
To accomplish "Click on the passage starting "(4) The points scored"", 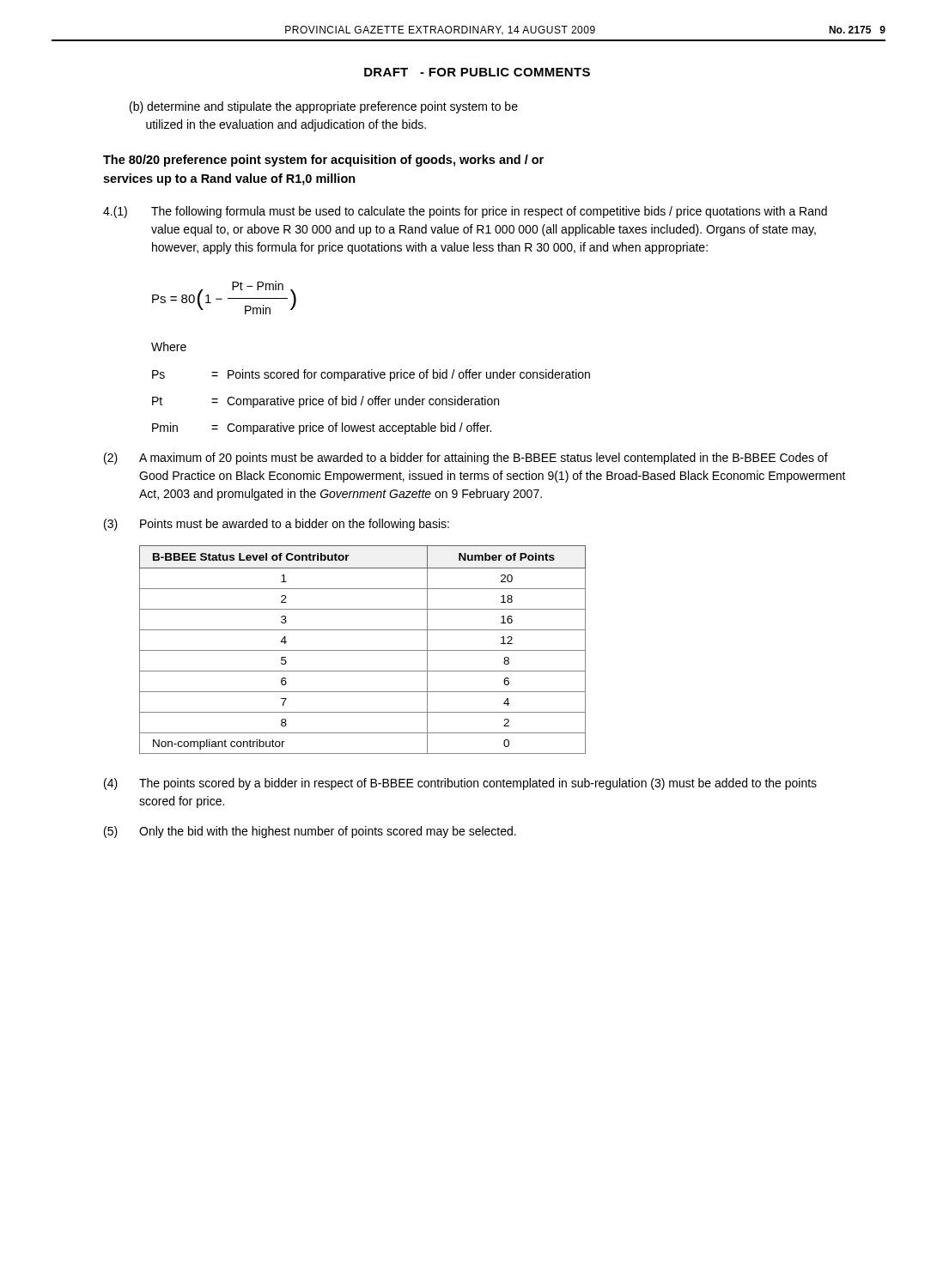I will (x=477, y=792).
